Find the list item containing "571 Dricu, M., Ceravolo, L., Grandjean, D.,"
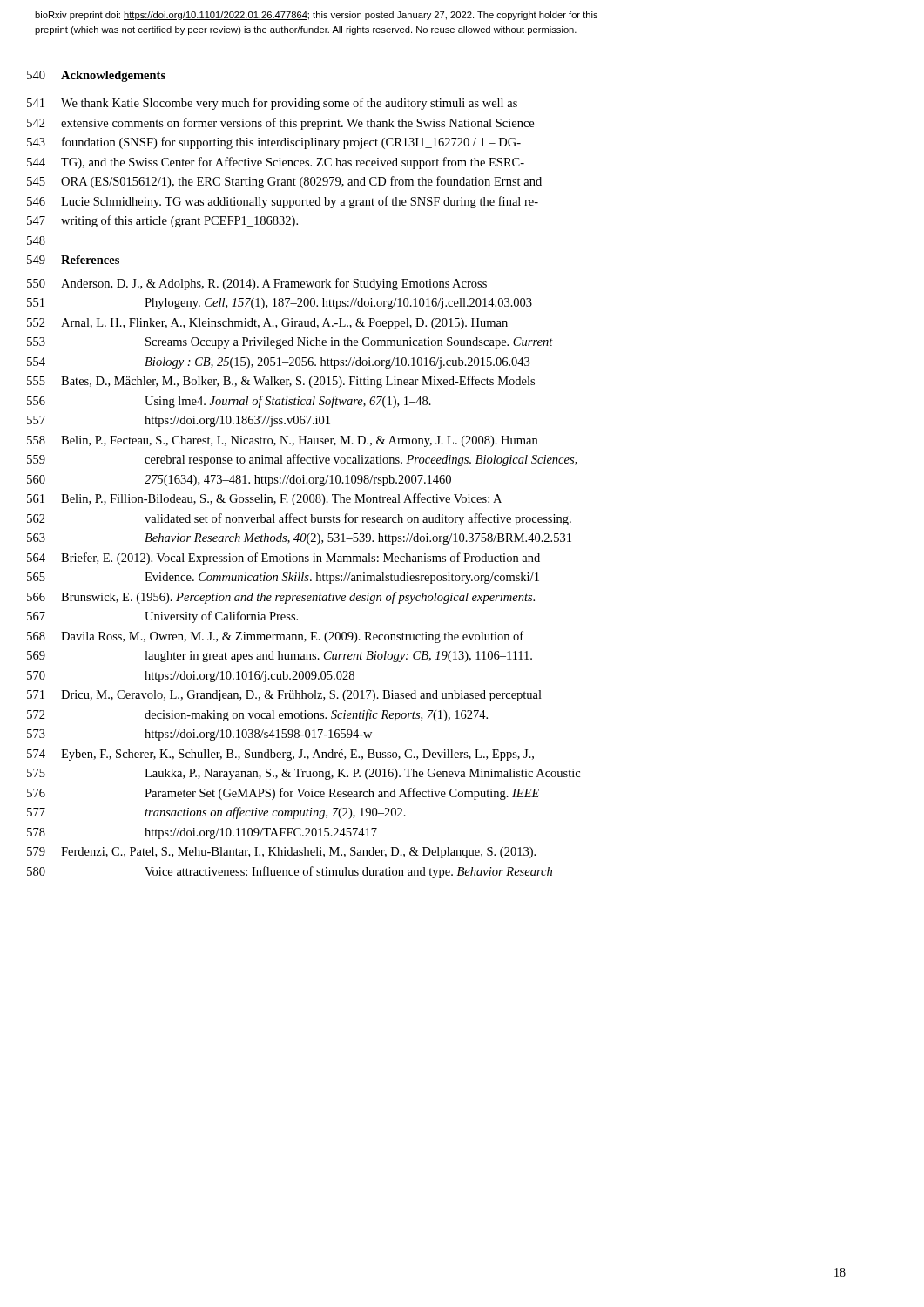This screenshot has width=924, height=1307. tap(462, 714)
